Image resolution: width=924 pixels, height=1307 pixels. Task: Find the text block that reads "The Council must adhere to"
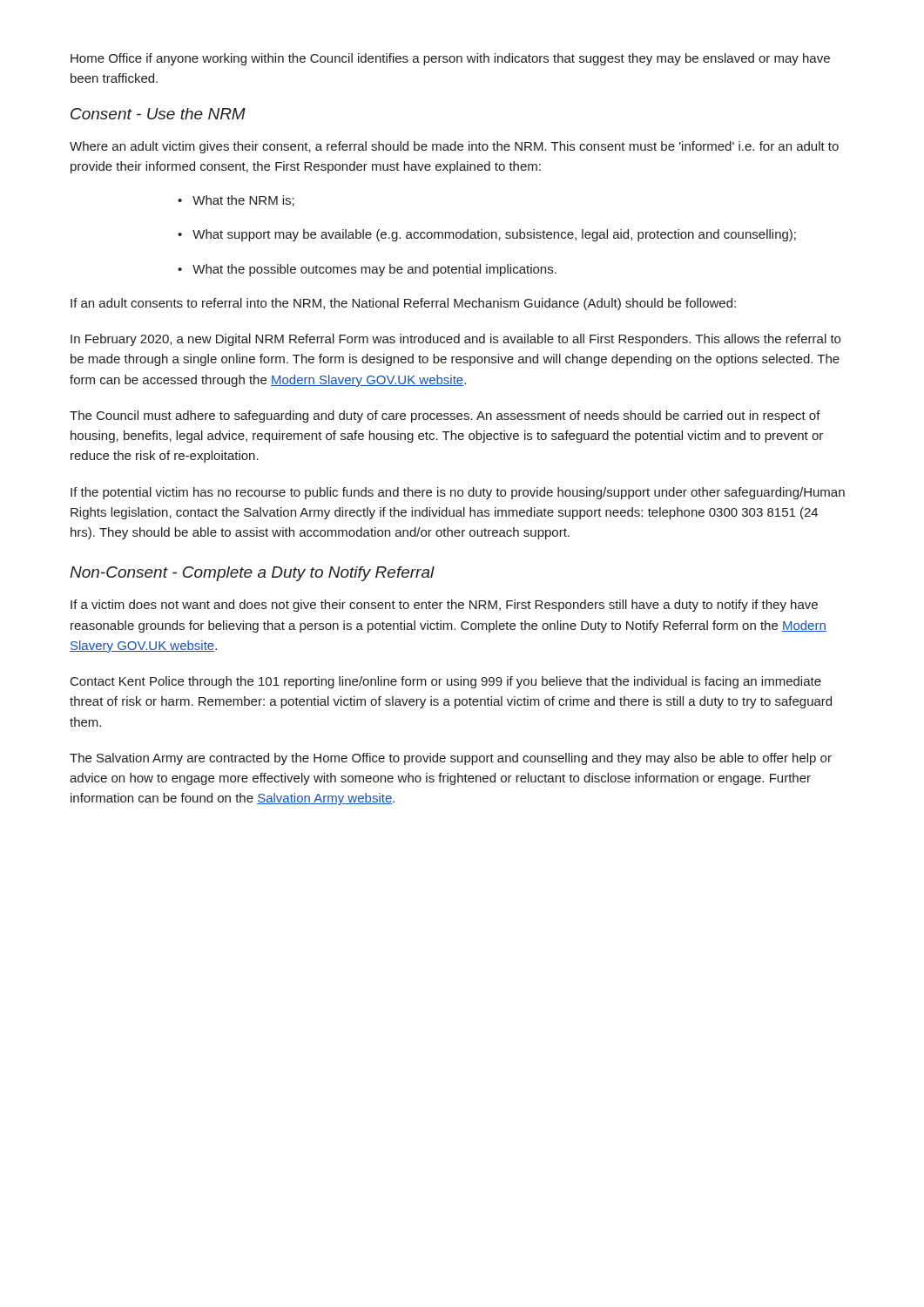click(x=458, y=435)
